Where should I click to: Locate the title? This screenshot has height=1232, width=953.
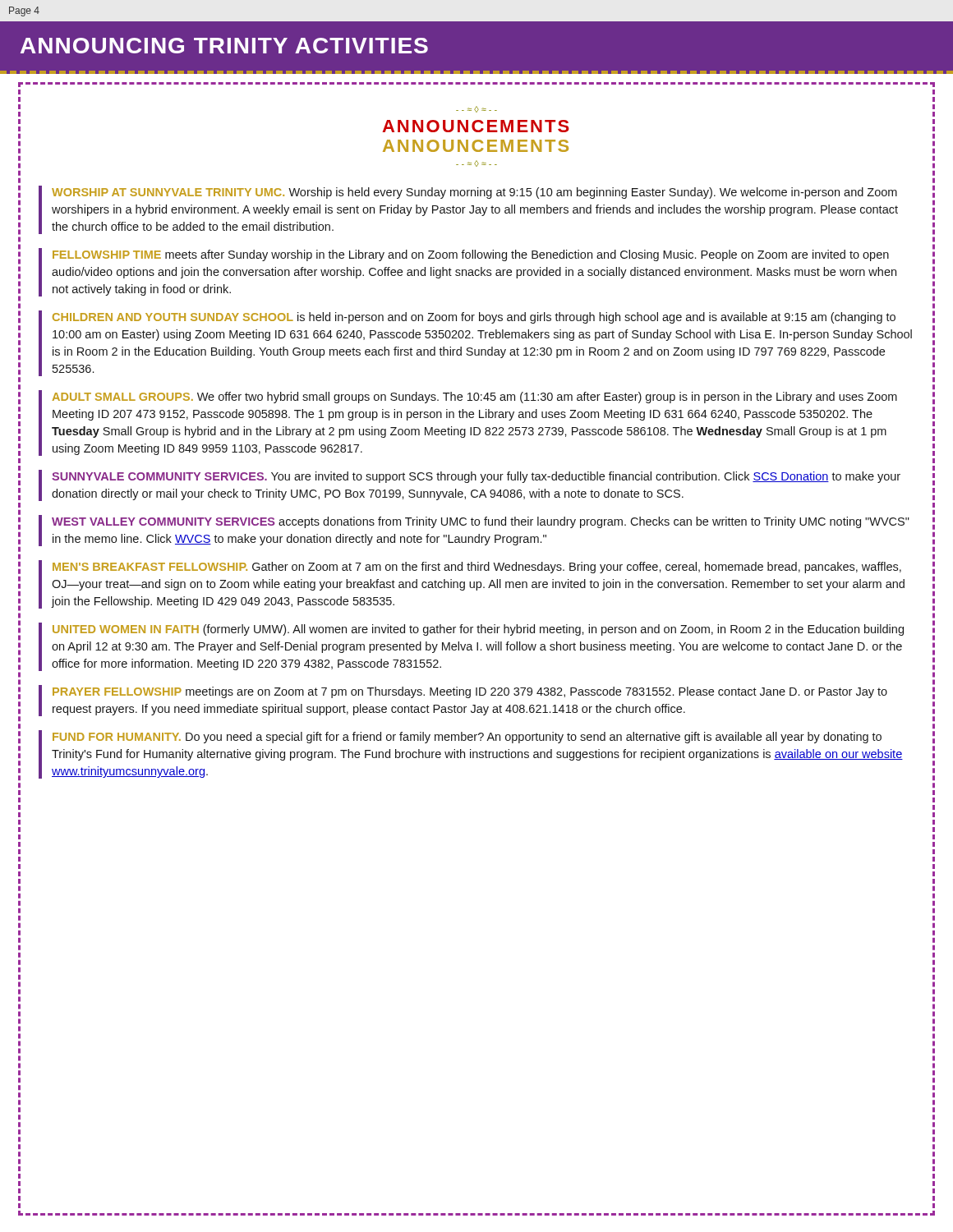click(x=225, y=46)
